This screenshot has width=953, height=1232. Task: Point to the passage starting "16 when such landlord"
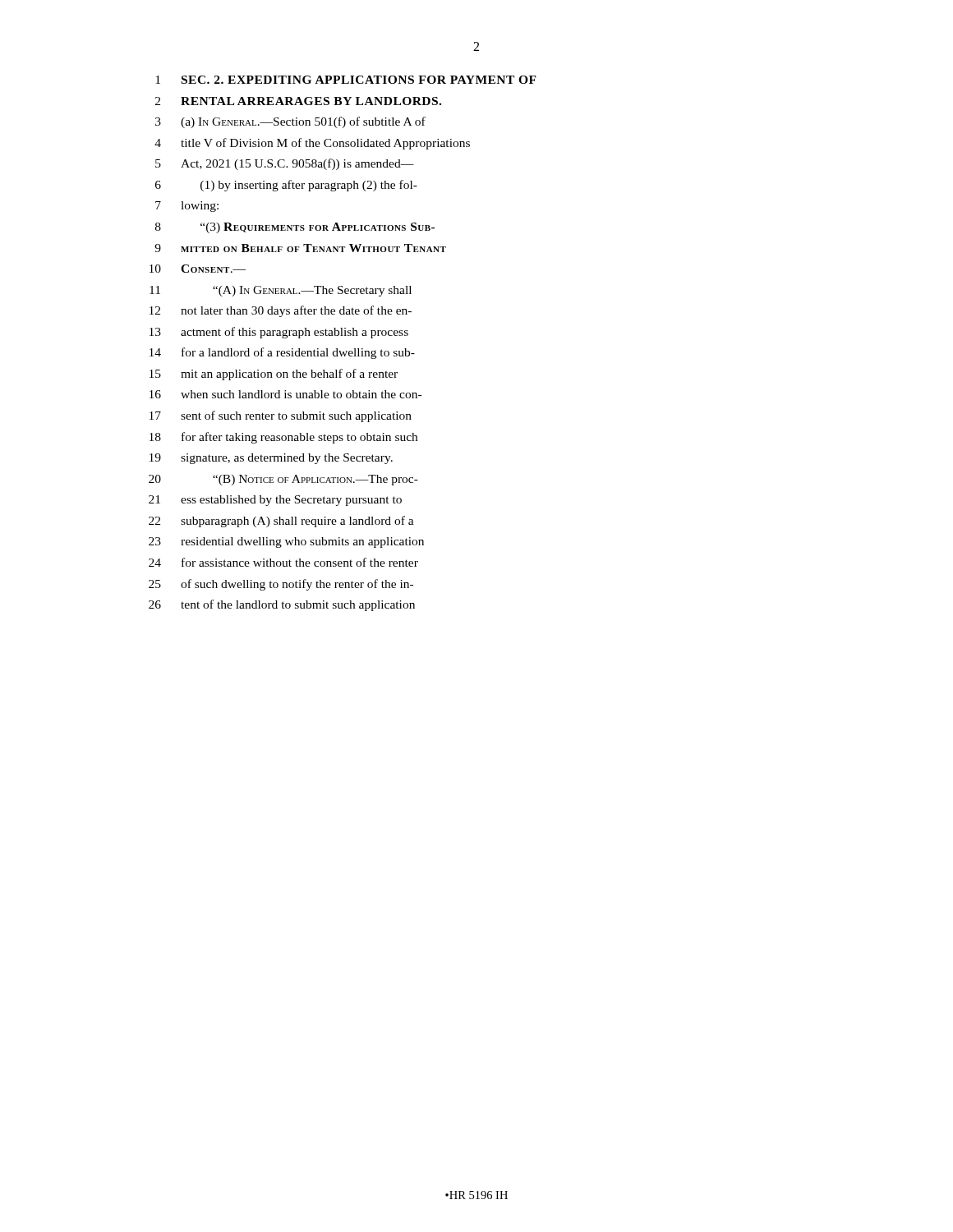pos(285,394)
